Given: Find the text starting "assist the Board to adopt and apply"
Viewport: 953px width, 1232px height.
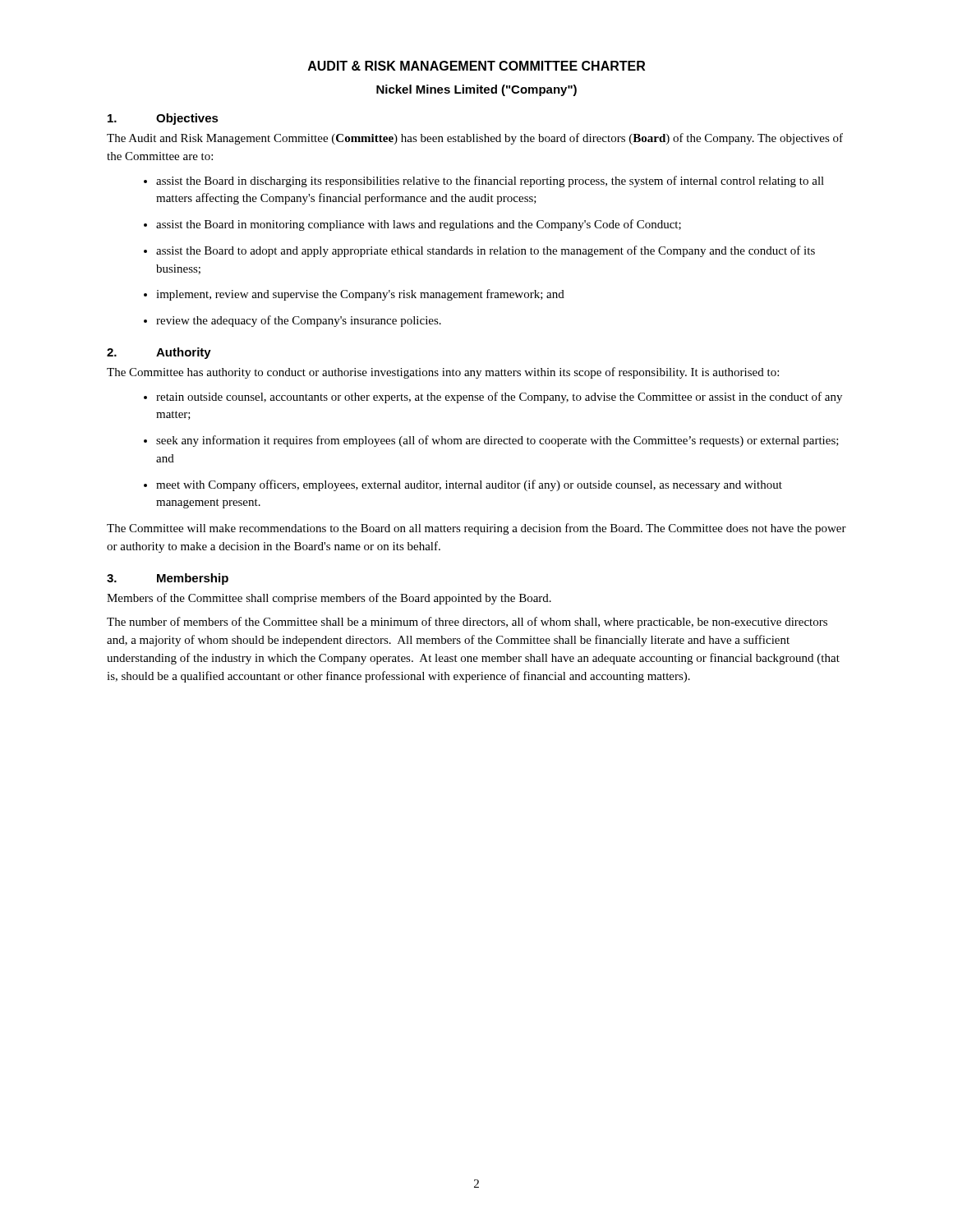Looking at the screenshot, I should [x=486, y=259].
